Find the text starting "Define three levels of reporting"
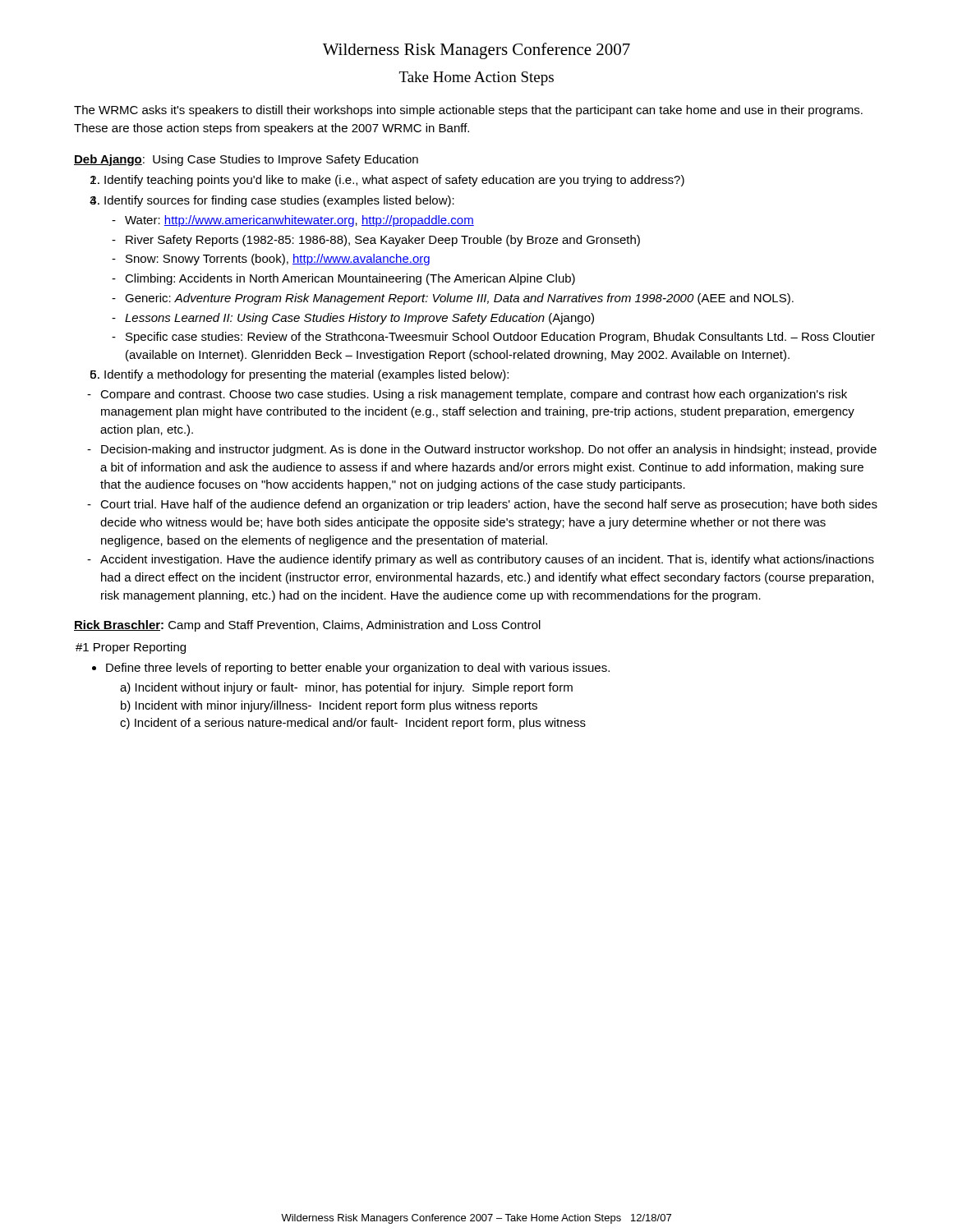The image size is (953, 1232). (492, 695)
